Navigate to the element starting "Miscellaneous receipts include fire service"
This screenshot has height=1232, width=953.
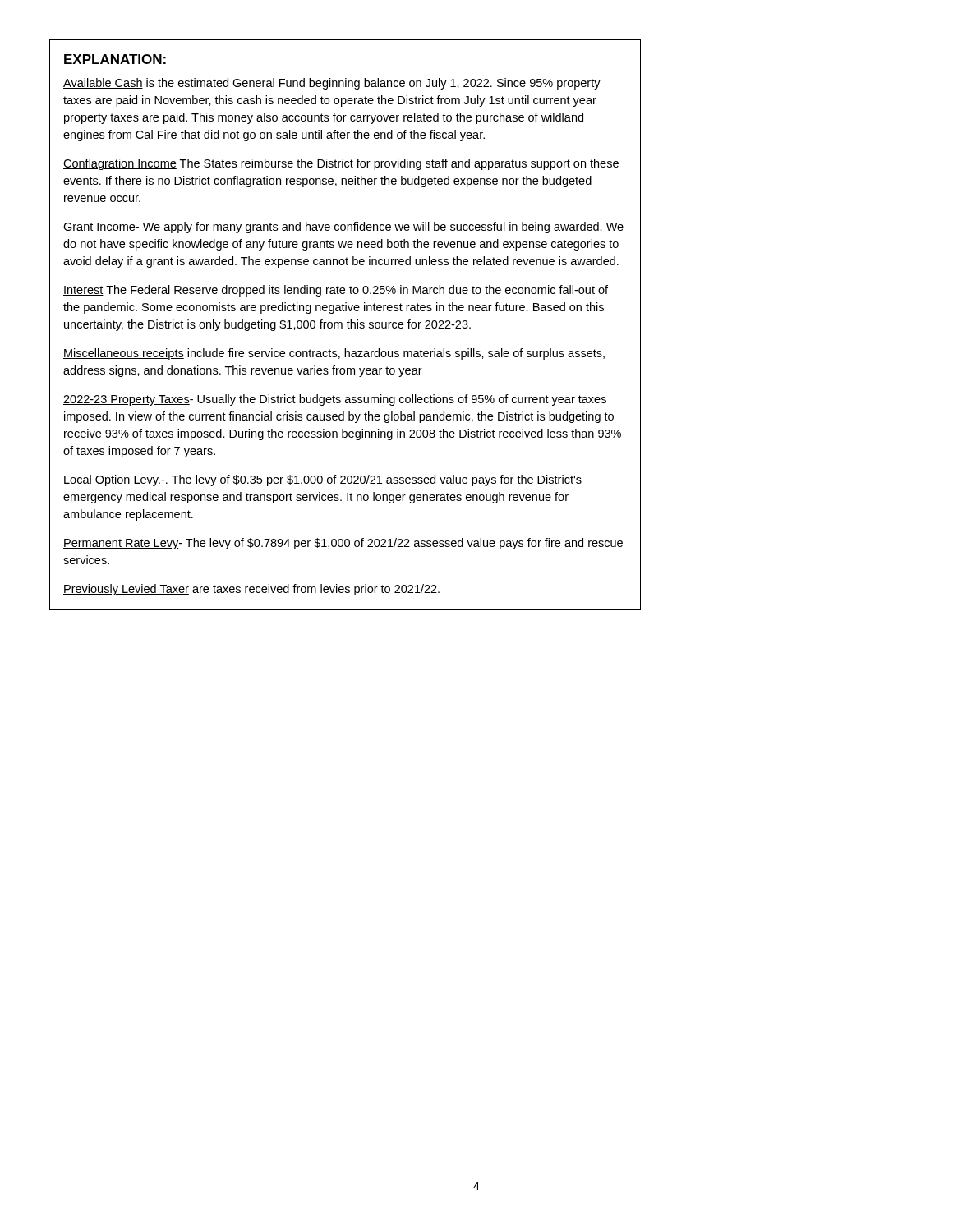(334, 362)
